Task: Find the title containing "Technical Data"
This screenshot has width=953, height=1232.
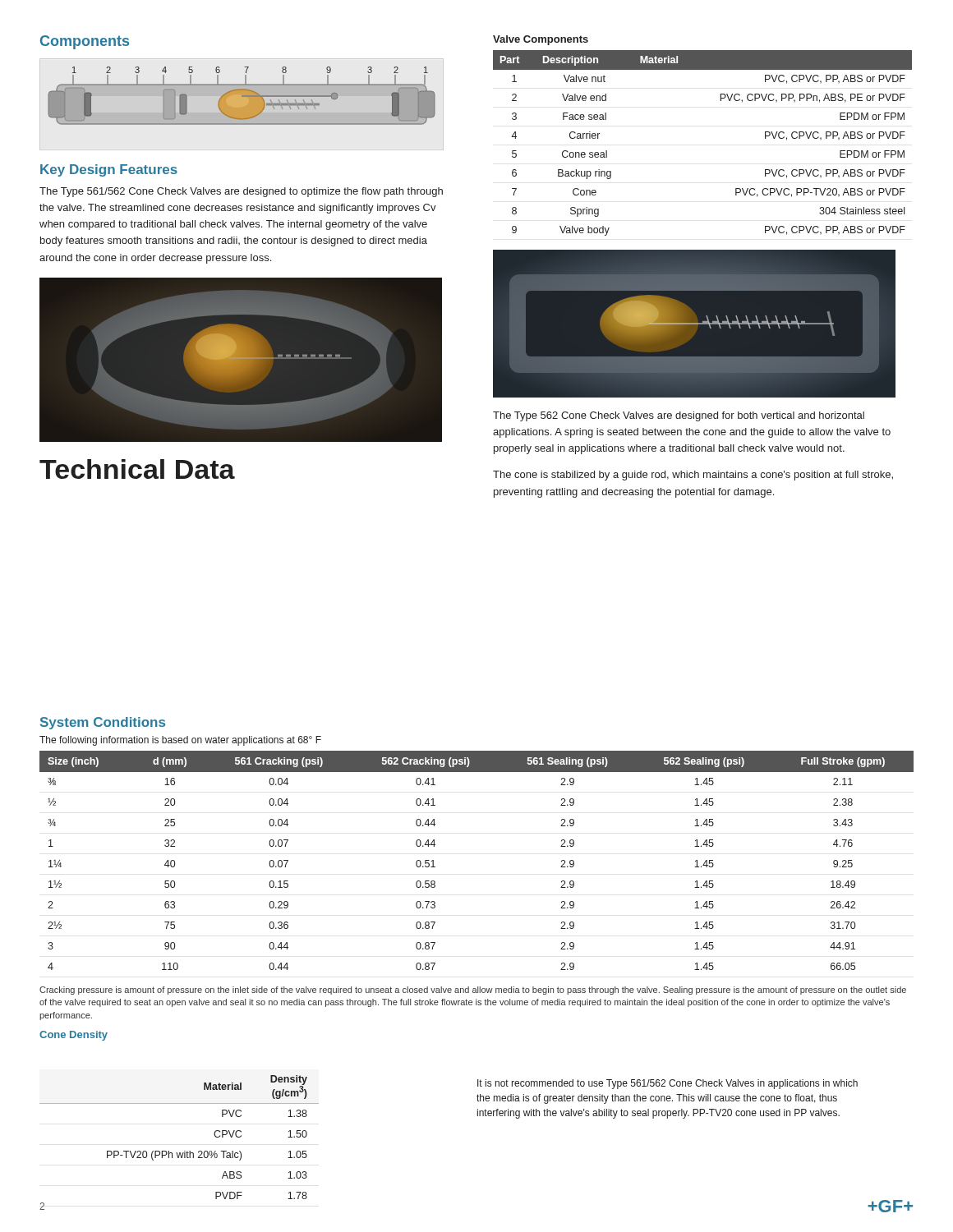Action: click(x=137, y=469)
